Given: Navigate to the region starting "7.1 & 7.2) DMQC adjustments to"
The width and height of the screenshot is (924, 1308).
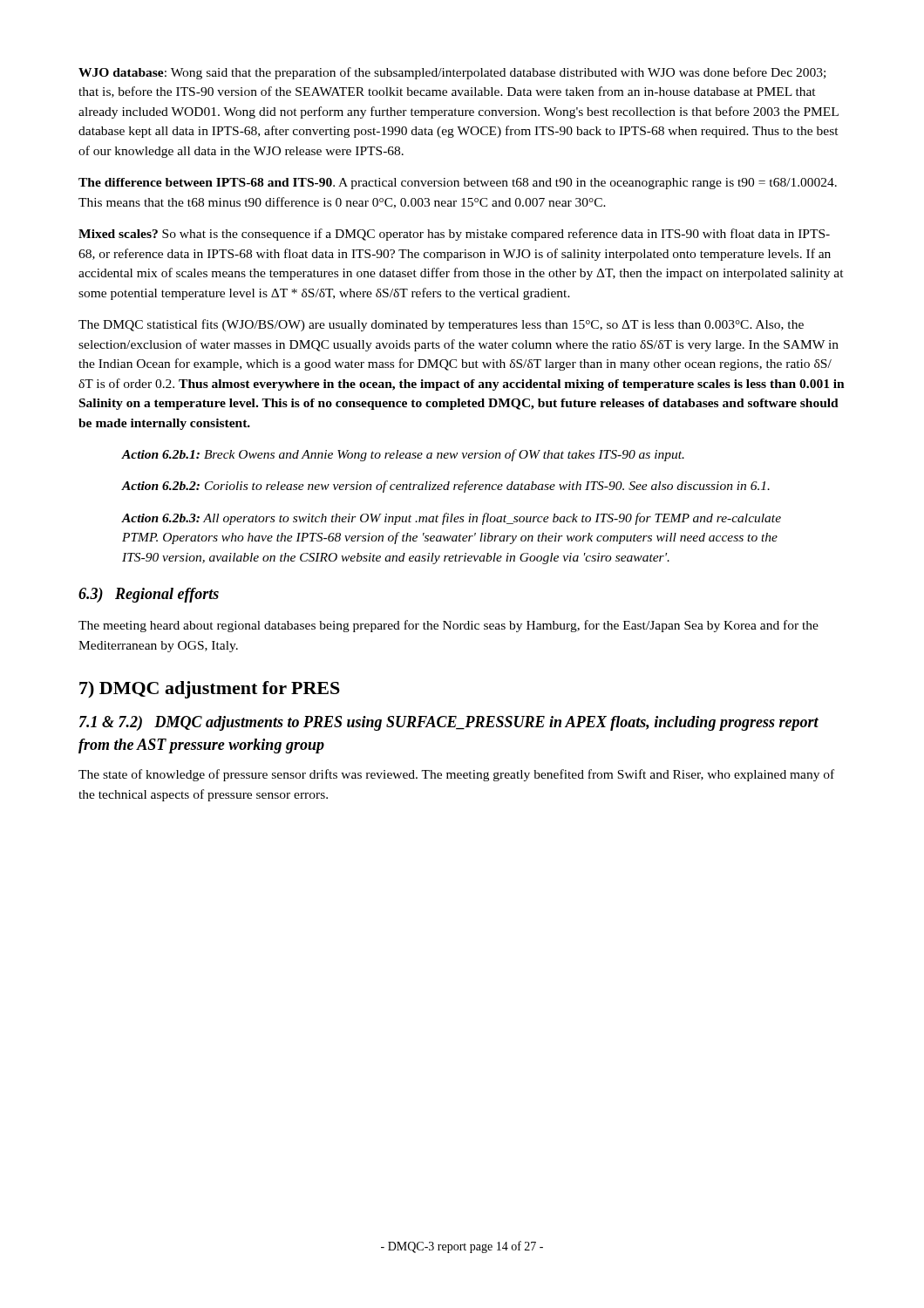Looking at the screenshot, I should pos(448,734).
